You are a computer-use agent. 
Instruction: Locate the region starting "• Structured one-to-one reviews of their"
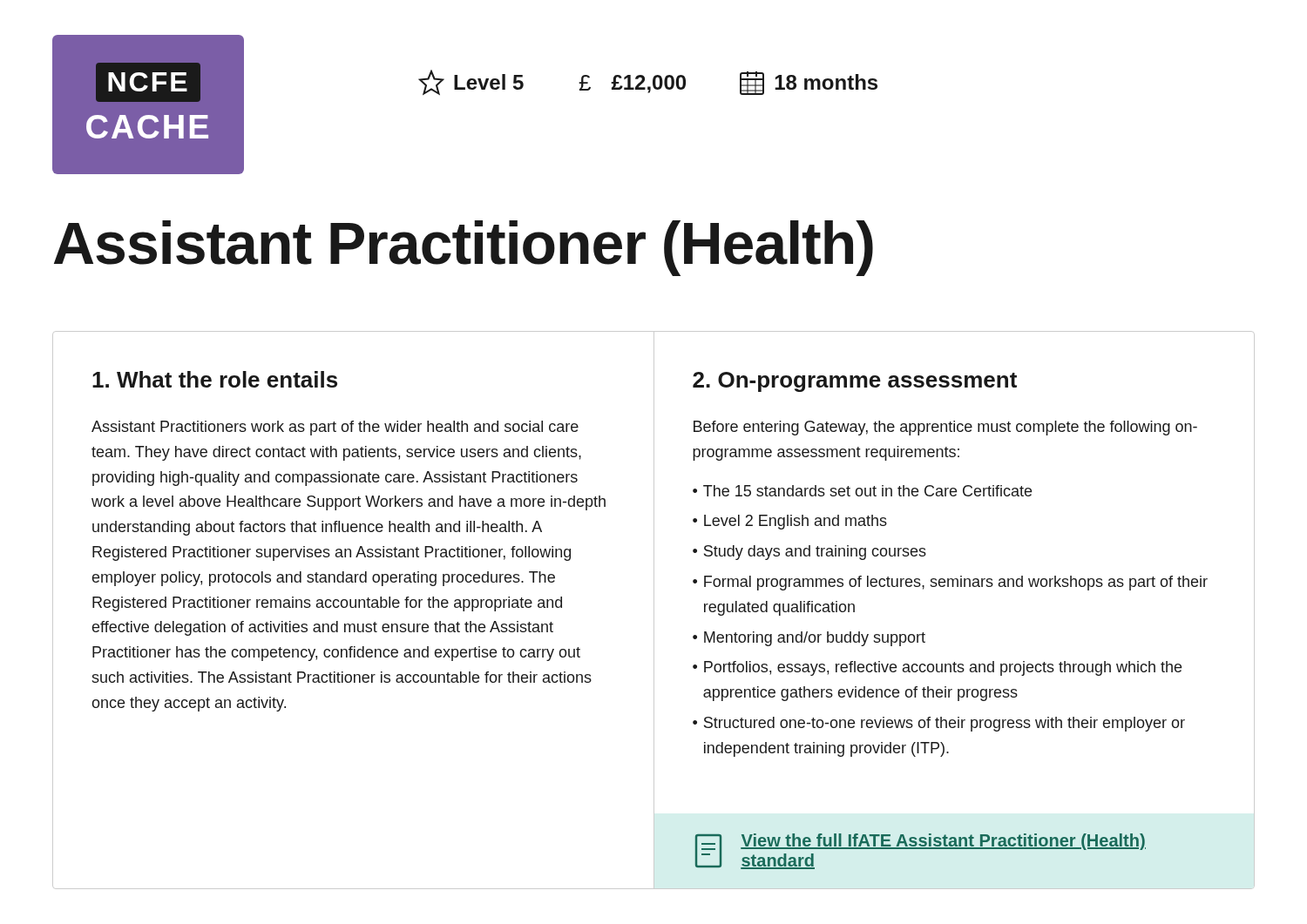(x=954, y=736)
